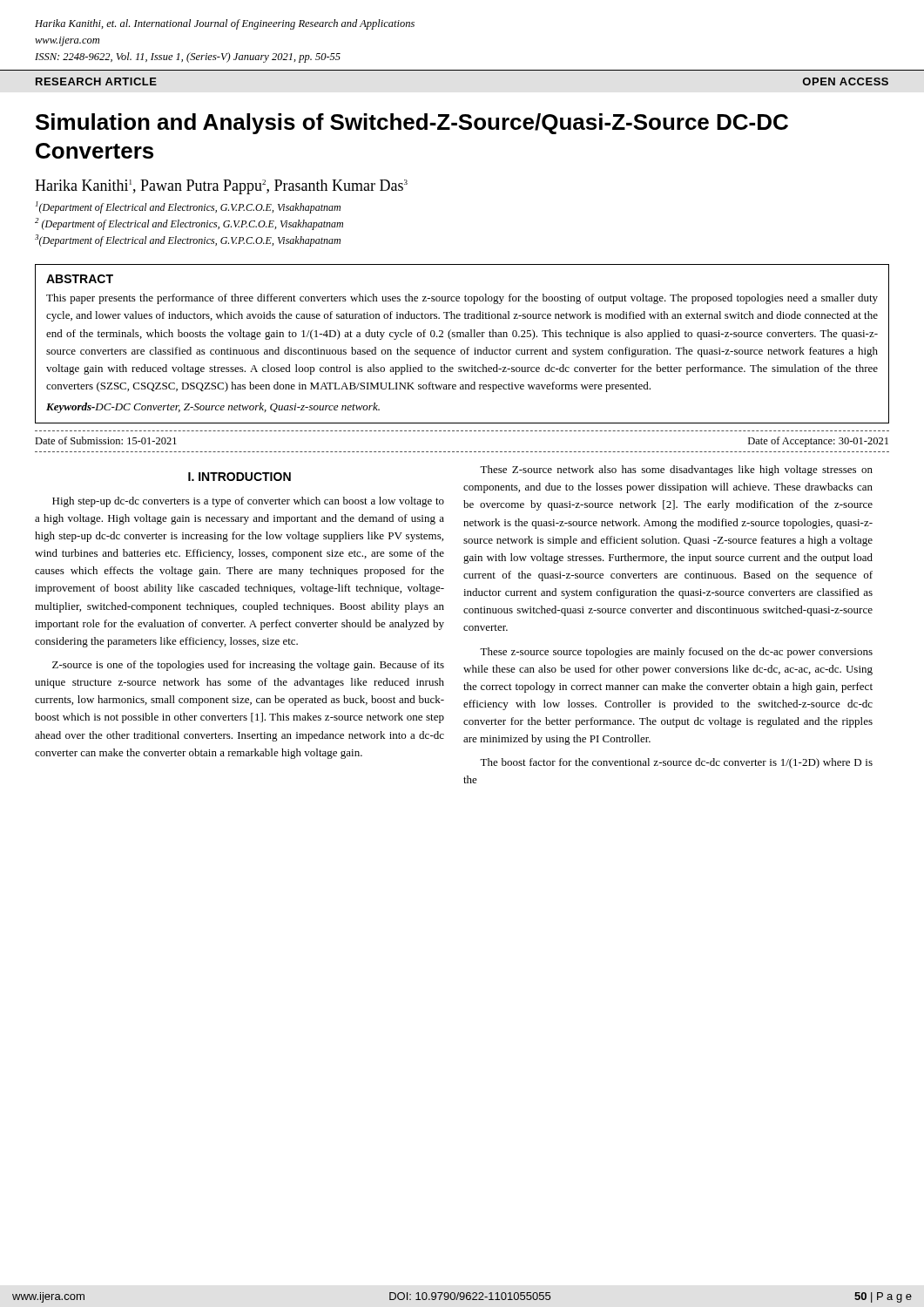
Task: Where is the title that starts "Simulation and Analysis of Switched-Z-Source/Quasi-Z-Source"?
Action: coord(462,137)
